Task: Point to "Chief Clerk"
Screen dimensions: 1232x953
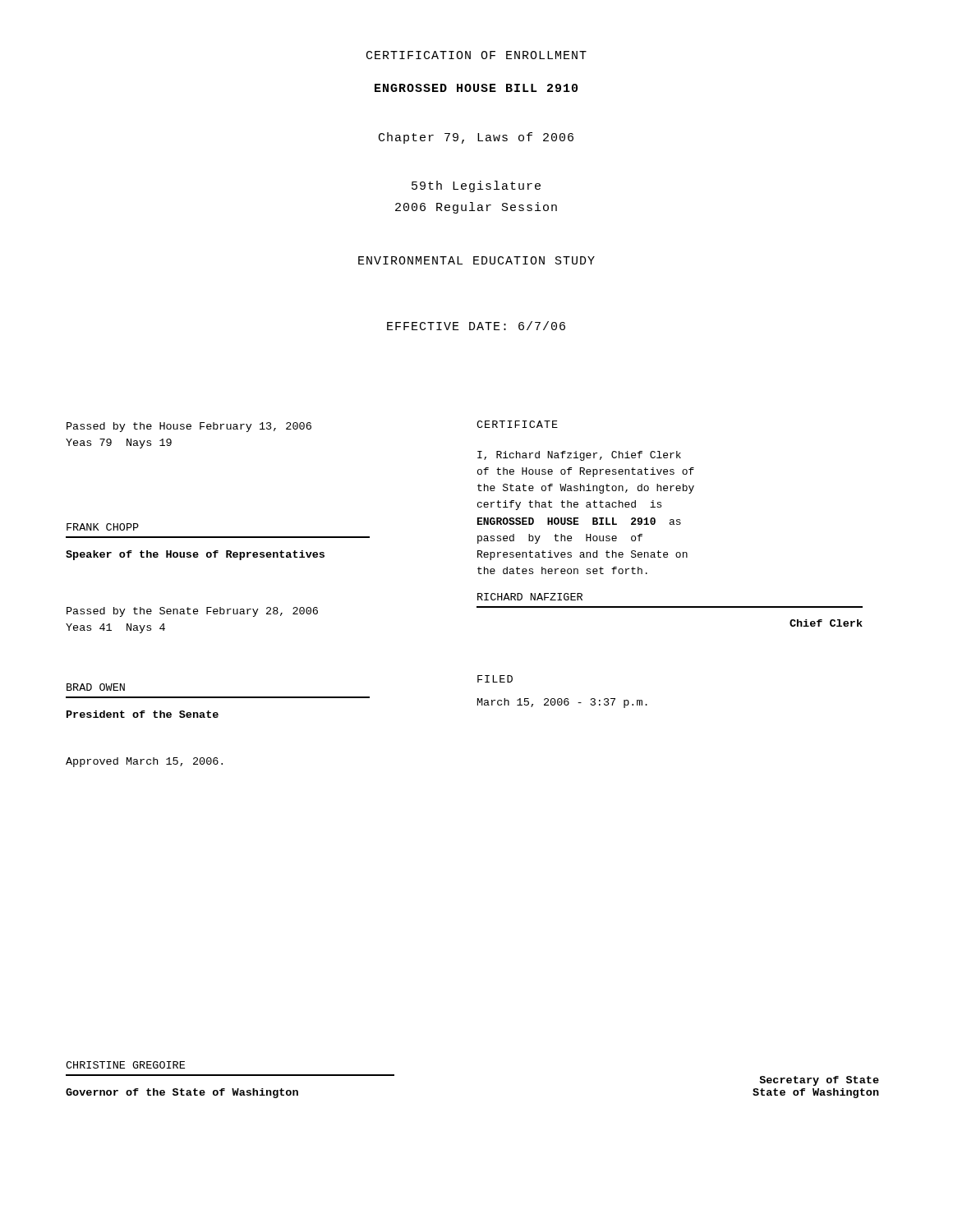Action: point(826,624)
